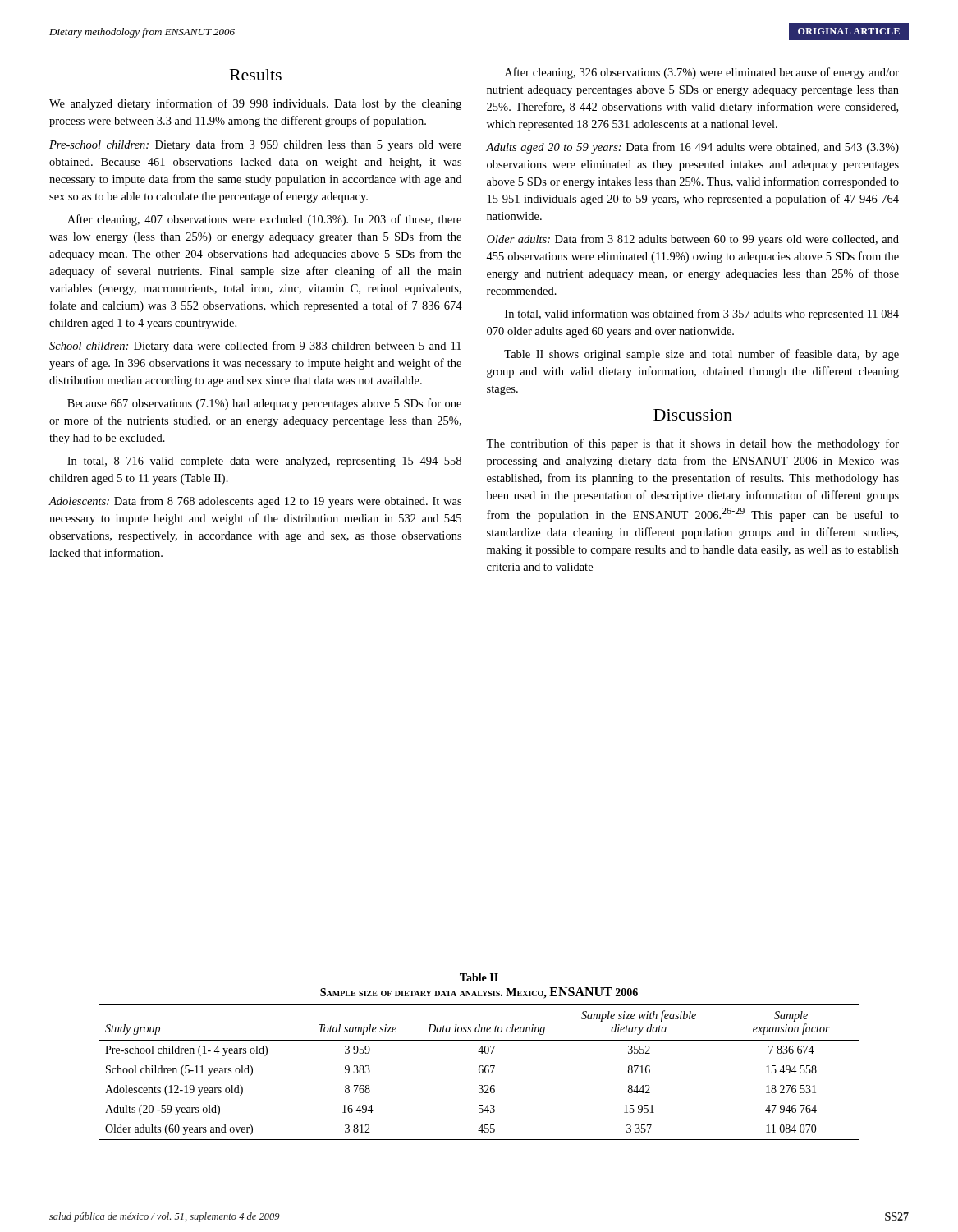Where is the passage that starts "Pre-school children: Dietary data from 3"?
The width and height of the screenshot is (958, 1232).
point(255,349)
